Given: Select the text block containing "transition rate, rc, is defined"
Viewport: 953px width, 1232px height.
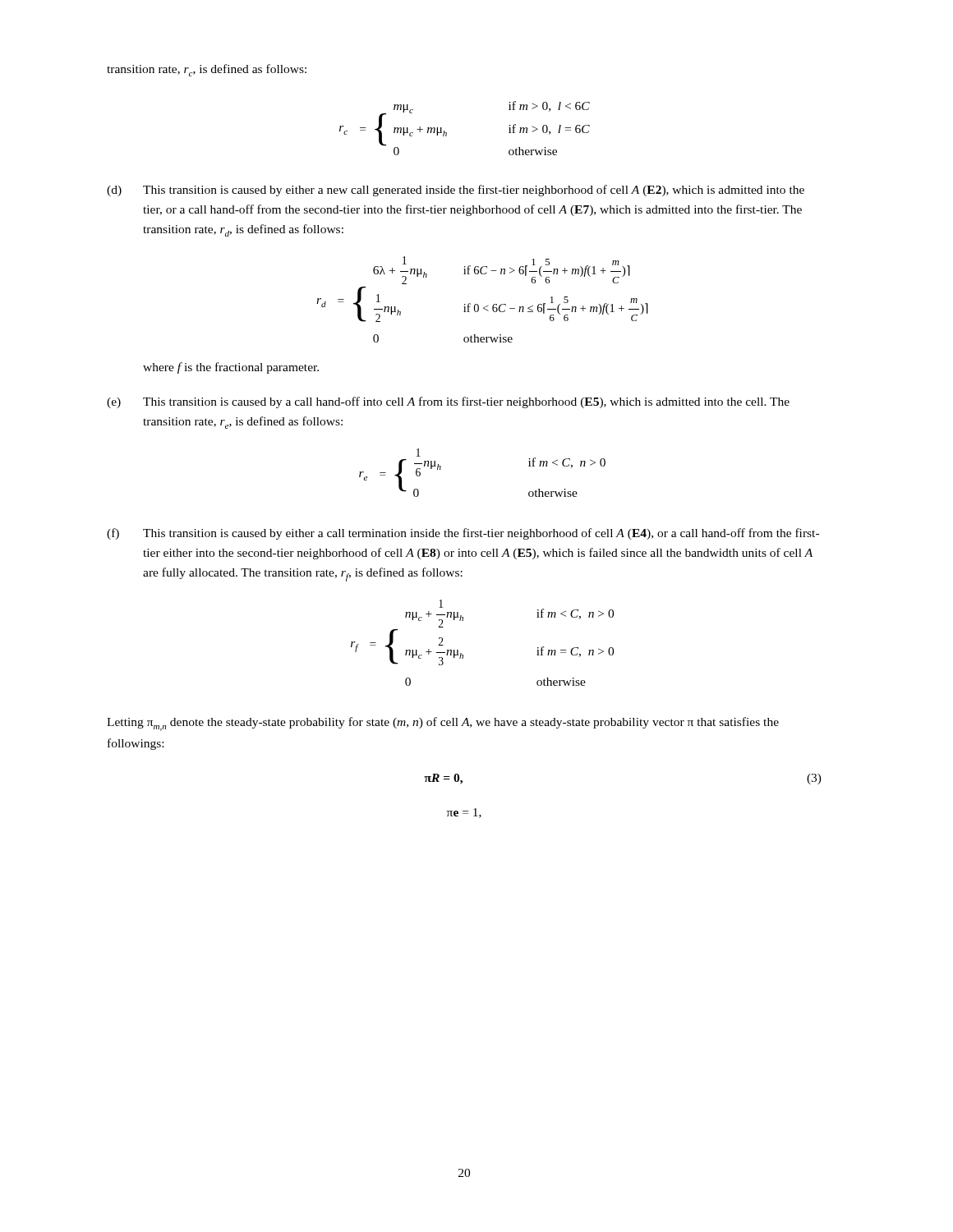Looking at the screenshot, I should (x=207, y=70).
